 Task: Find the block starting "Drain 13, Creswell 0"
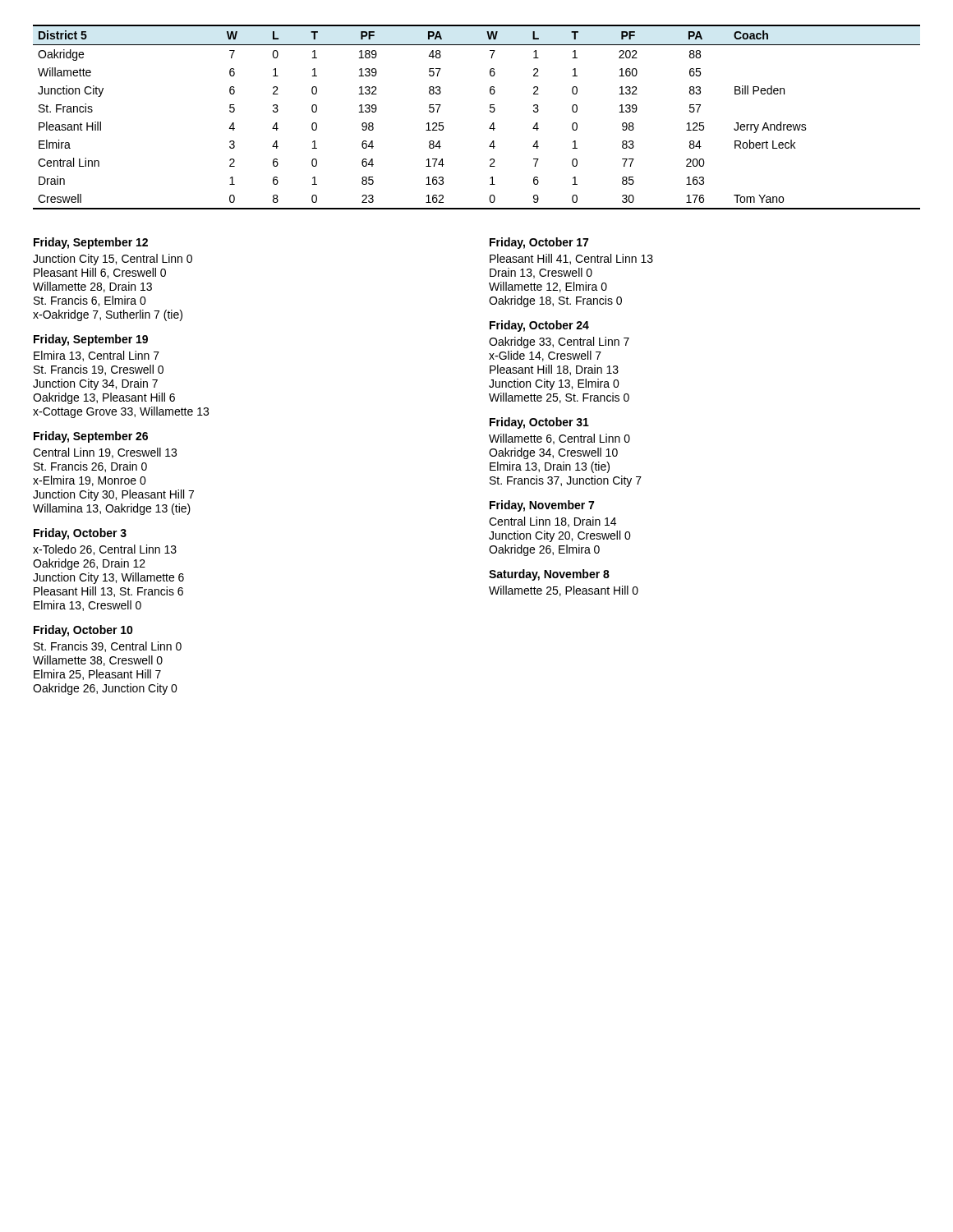(541, 273)
